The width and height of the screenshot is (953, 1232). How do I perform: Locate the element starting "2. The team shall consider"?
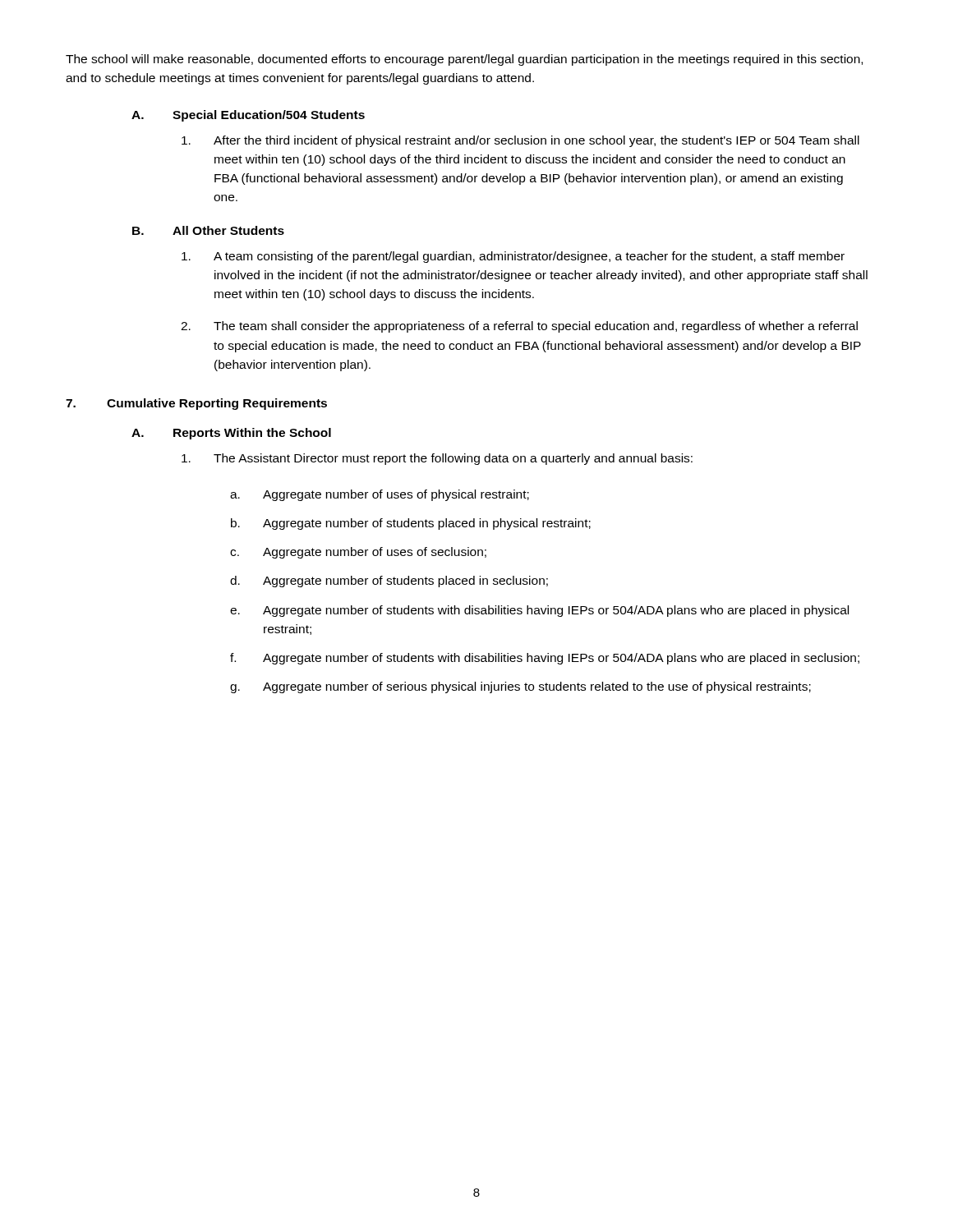tap(526, 345)
